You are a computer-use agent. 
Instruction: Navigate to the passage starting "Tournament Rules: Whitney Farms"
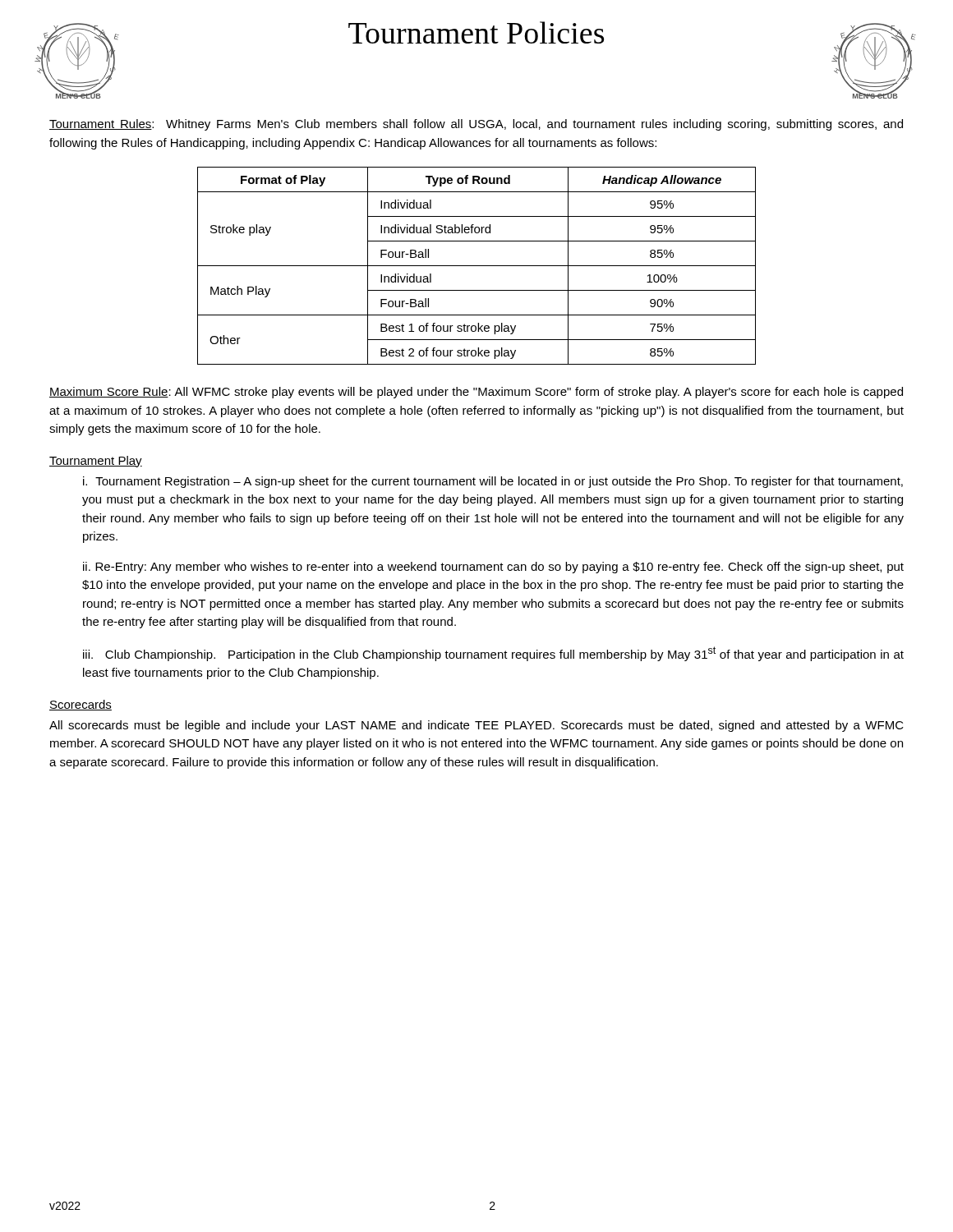476,133
